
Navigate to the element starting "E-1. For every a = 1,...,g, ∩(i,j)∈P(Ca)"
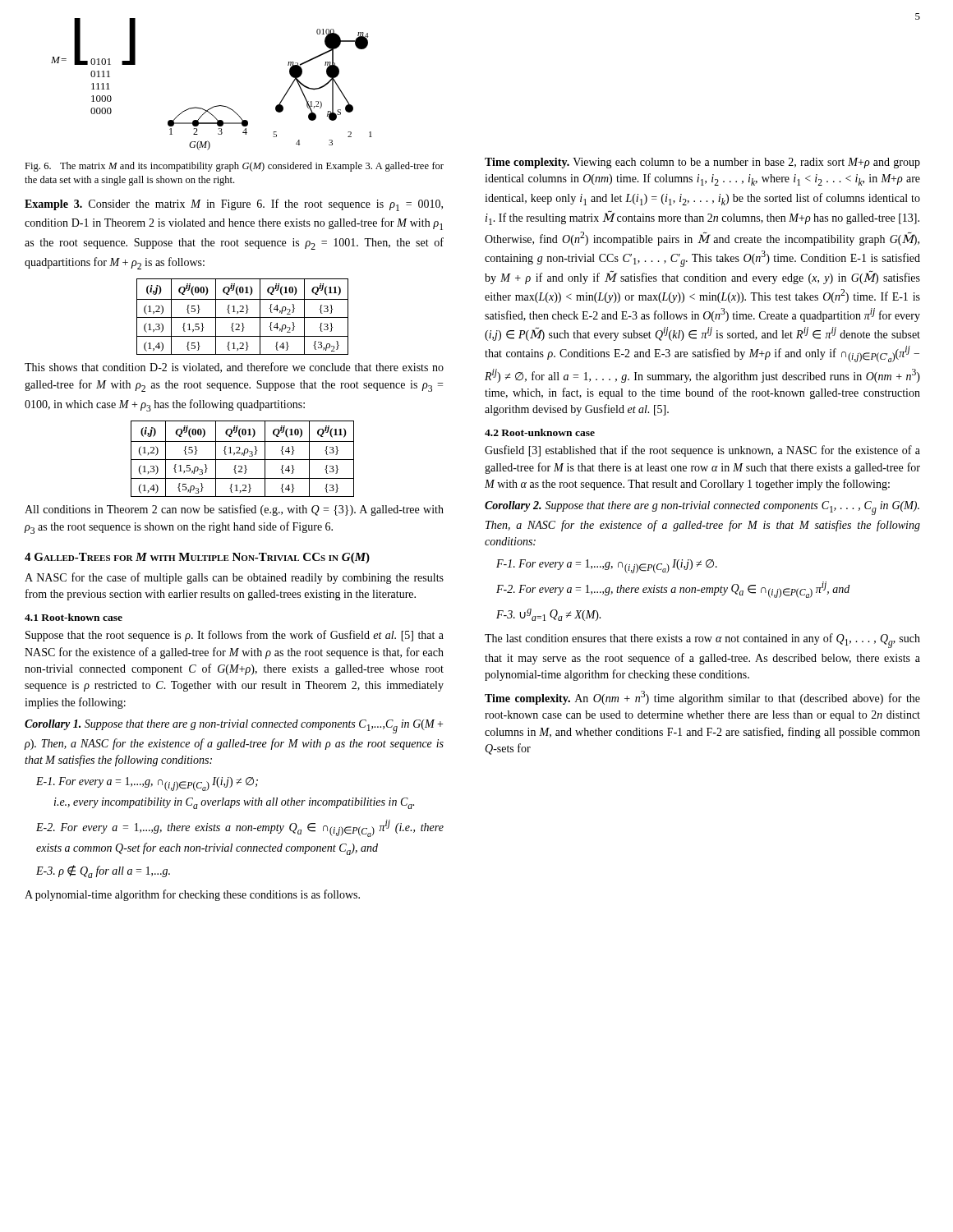coord(226,794)
